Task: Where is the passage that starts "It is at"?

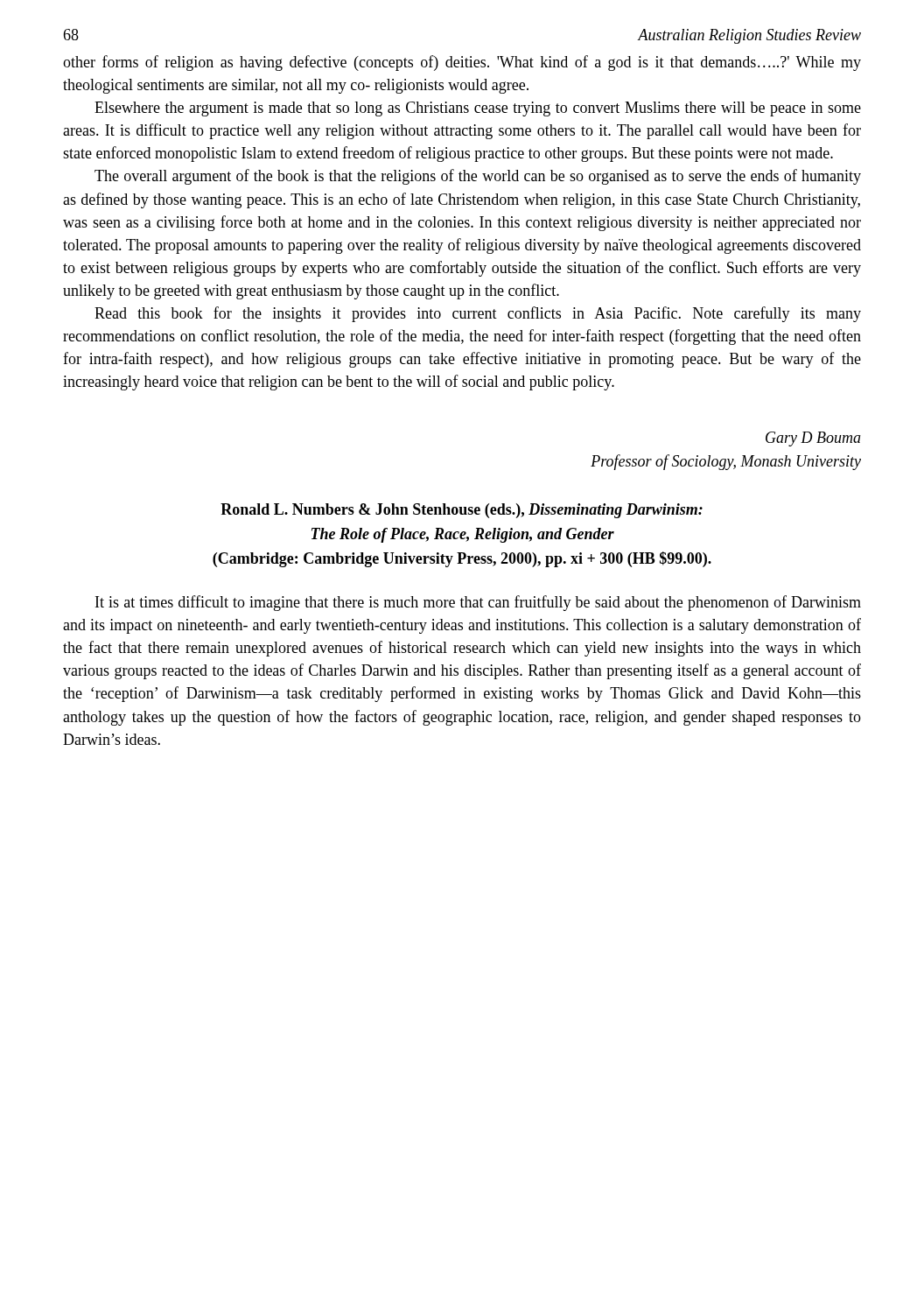Action: tap(462, 671)
